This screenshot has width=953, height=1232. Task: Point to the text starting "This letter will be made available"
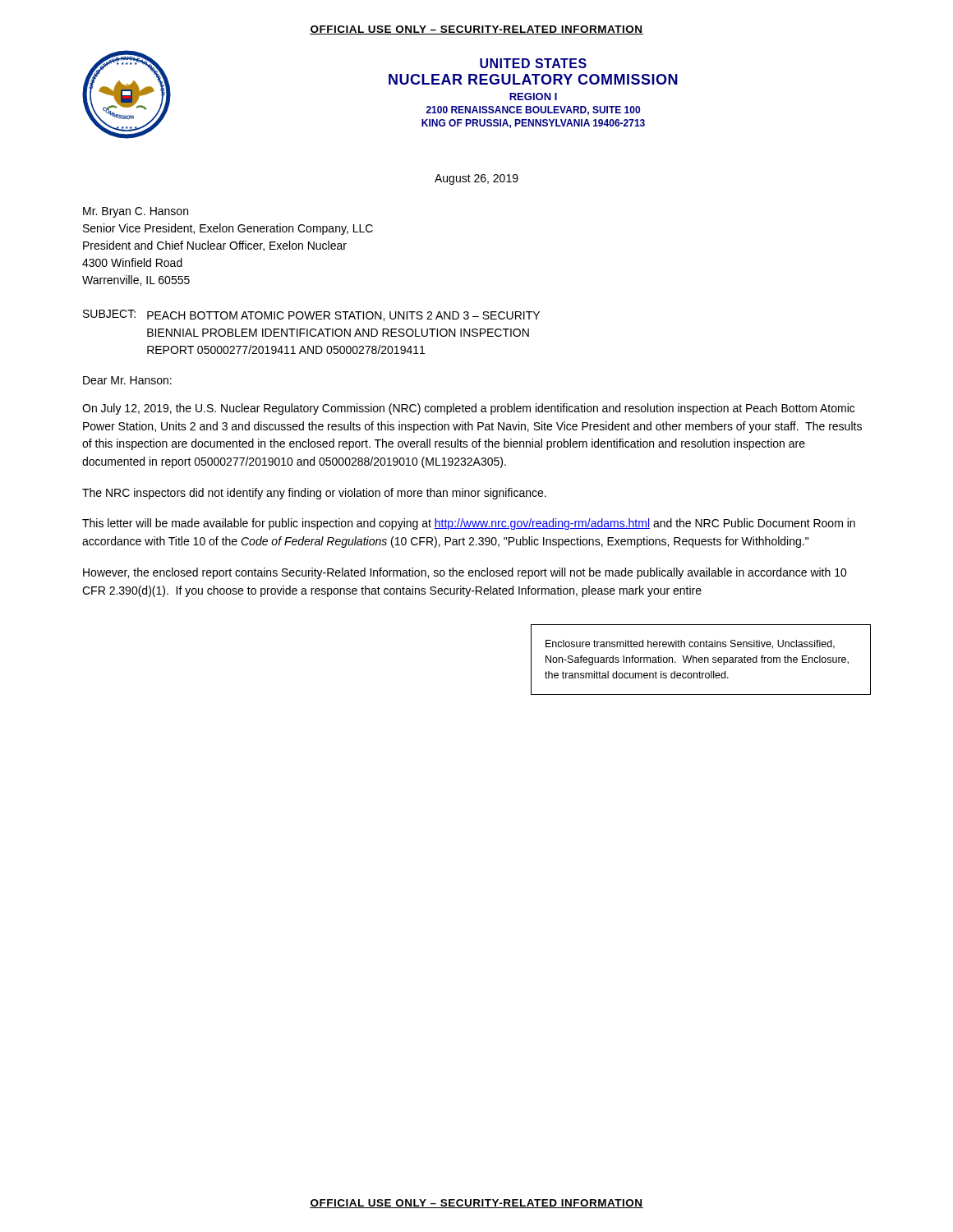[x=469, y=532]
